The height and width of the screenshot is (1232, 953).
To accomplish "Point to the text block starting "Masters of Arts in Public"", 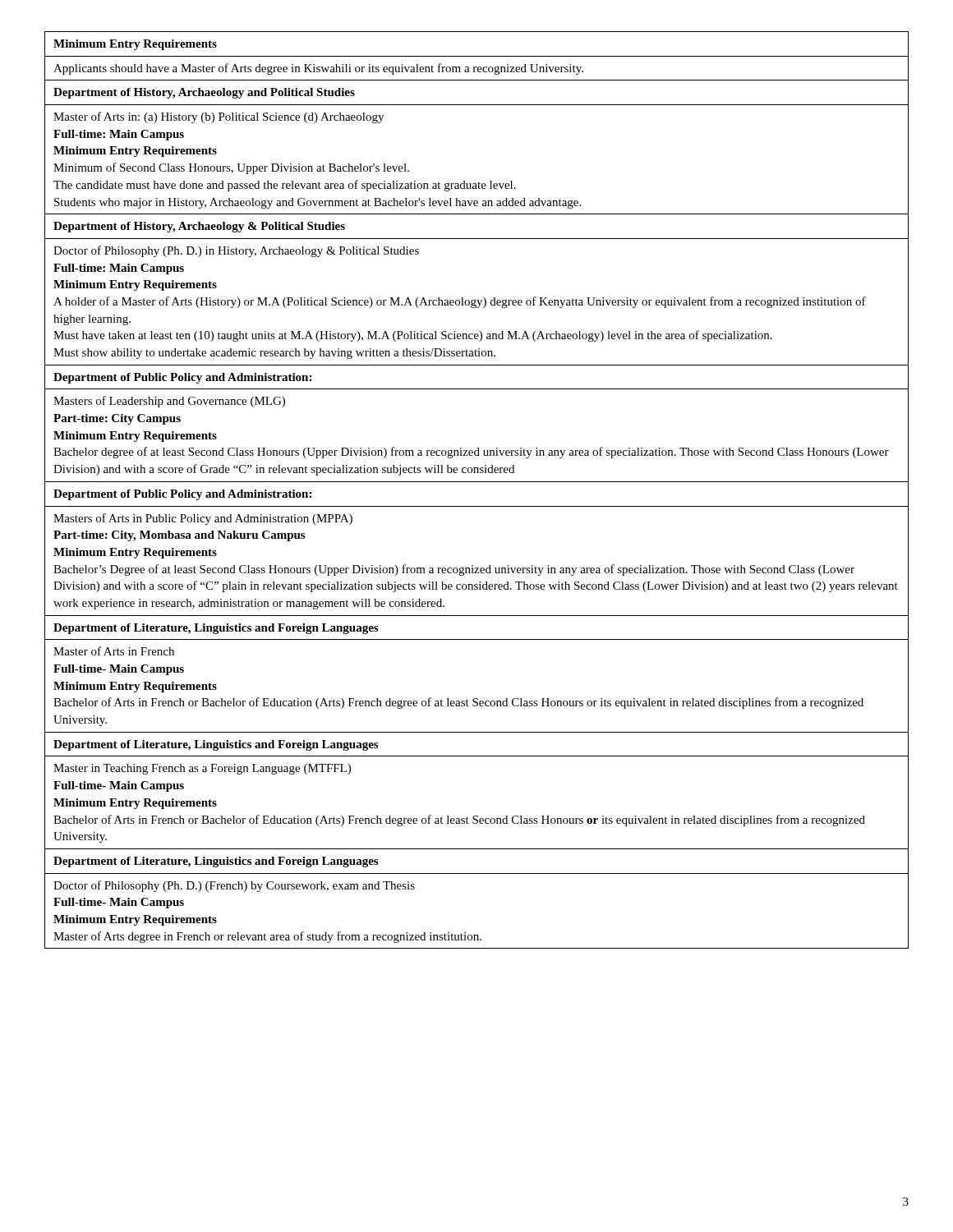I will point(476,561).
